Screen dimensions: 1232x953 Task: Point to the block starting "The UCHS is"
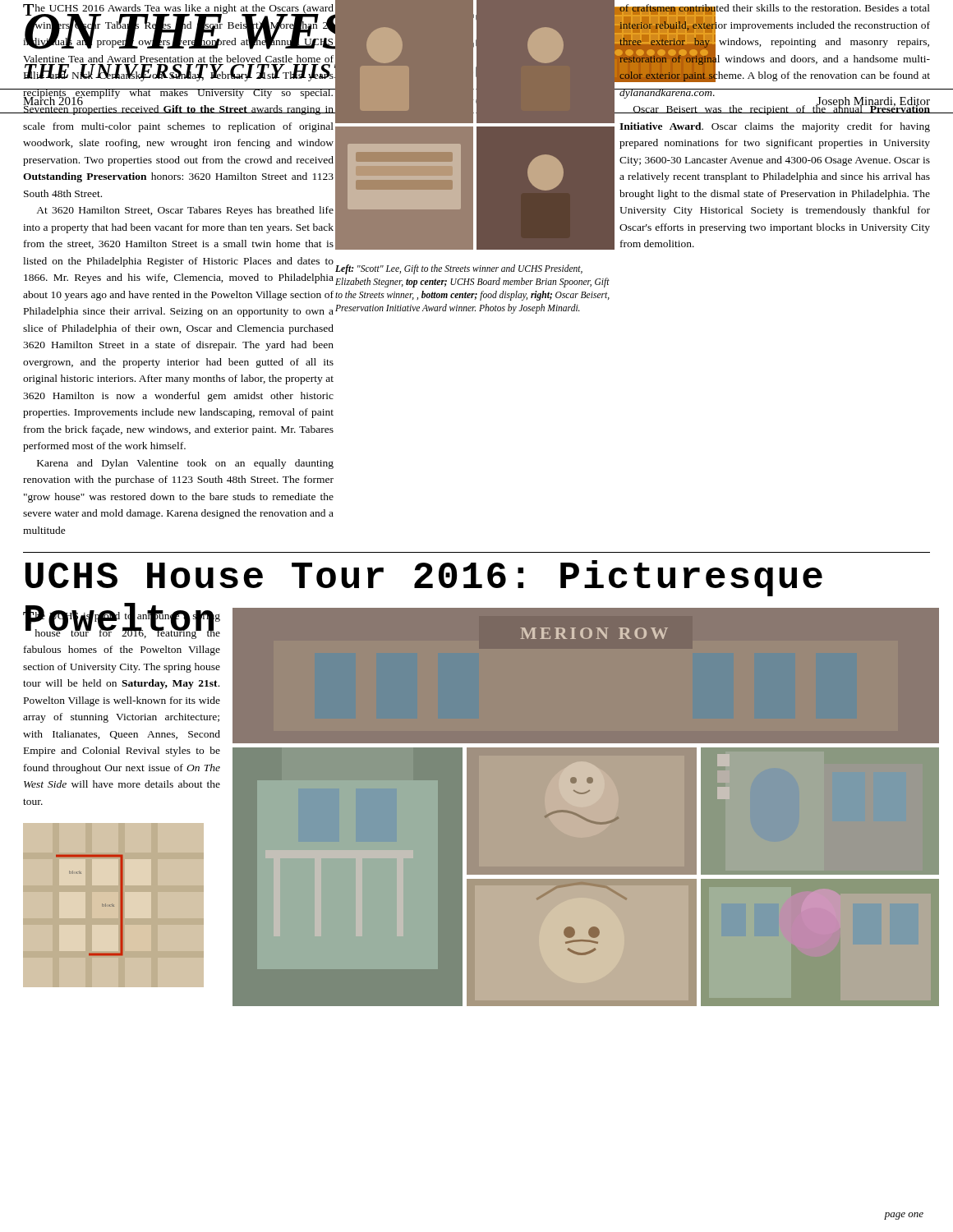(x=476, y=811)
